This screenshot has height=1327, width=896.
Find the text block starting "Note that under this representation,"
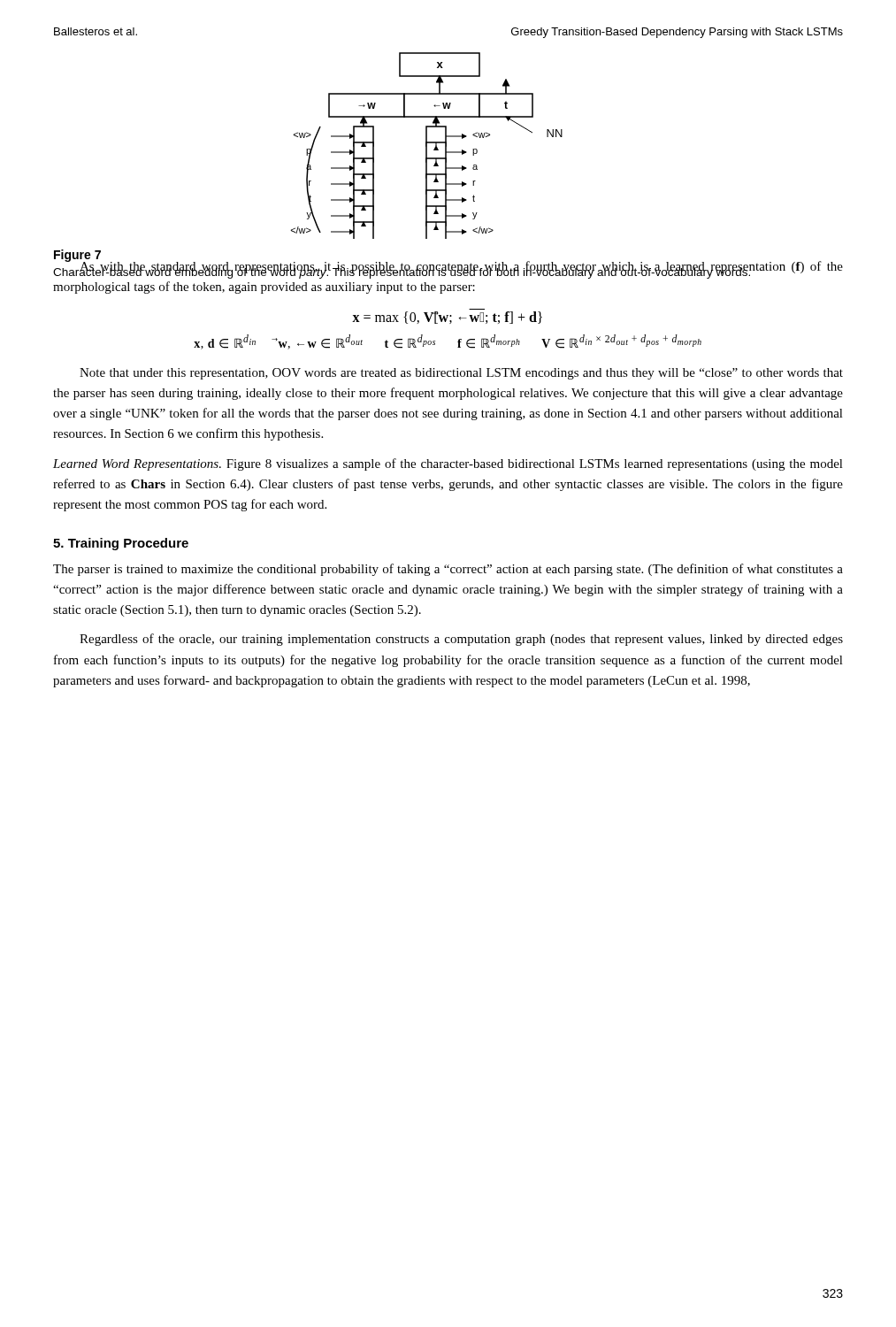coord(448,403)
